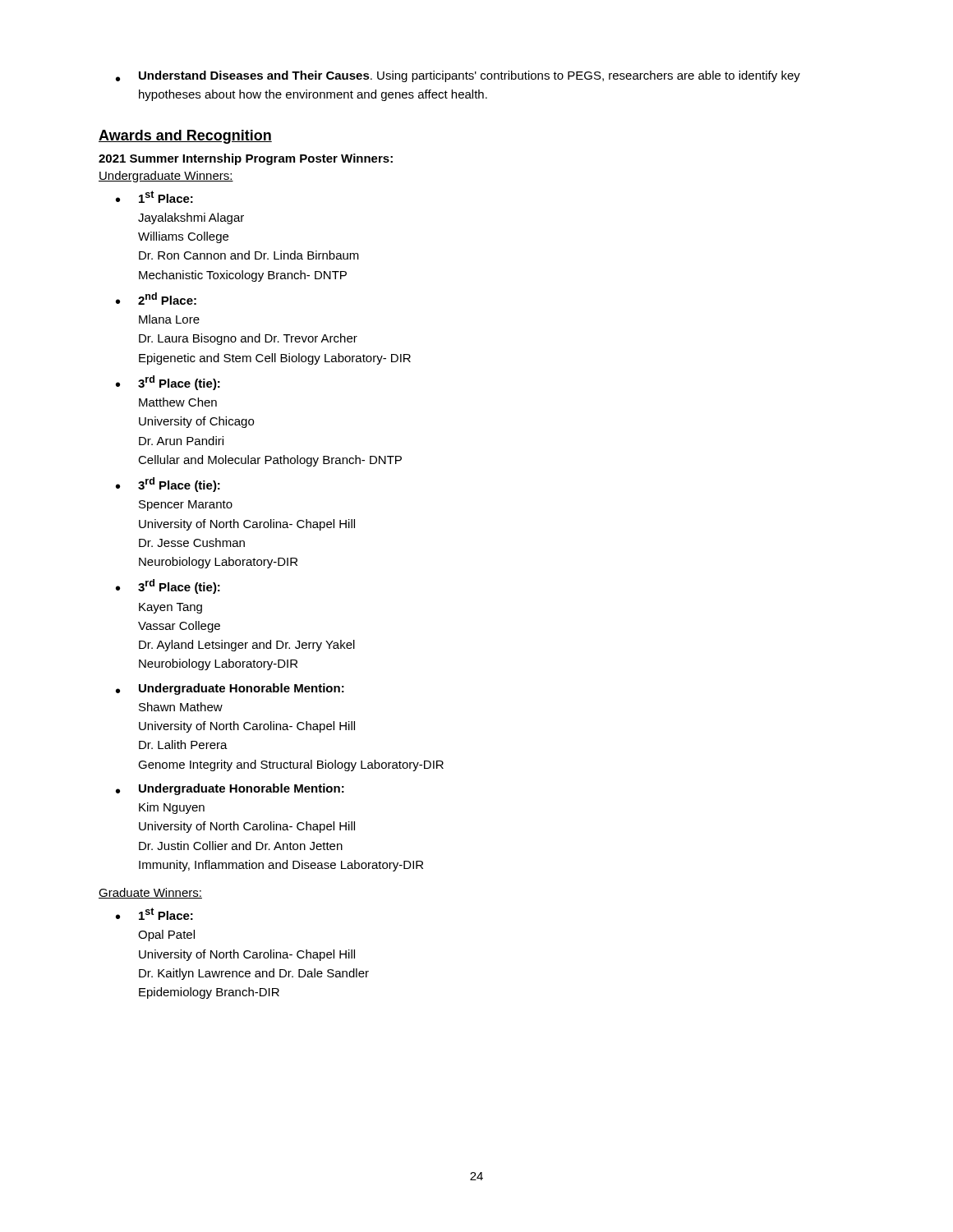
Task: Select the section header that says "Awards and Recognition"
Action: coord(185,135)
